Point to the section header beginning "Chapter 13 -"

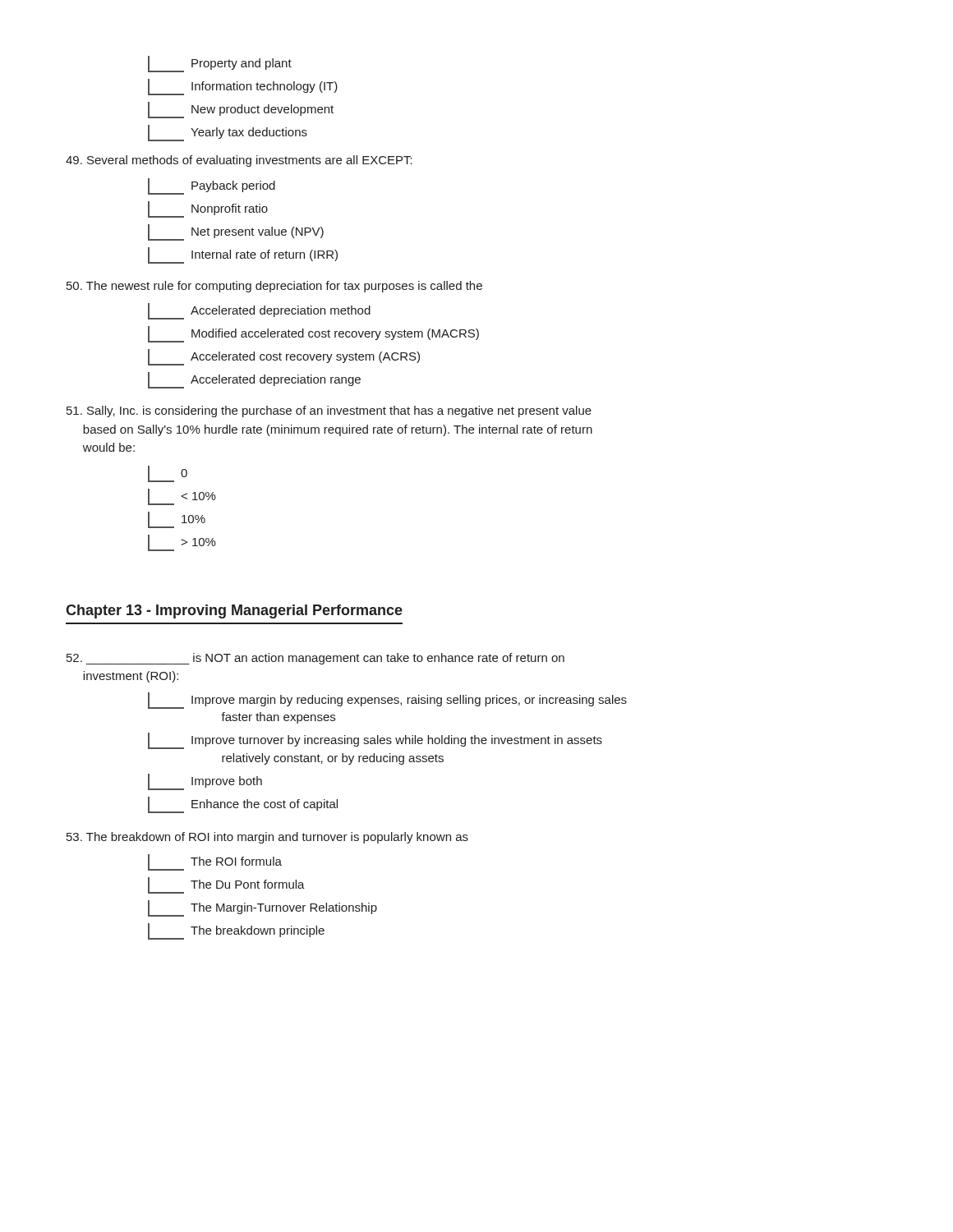pyautogui.click(x=234, y=613)
